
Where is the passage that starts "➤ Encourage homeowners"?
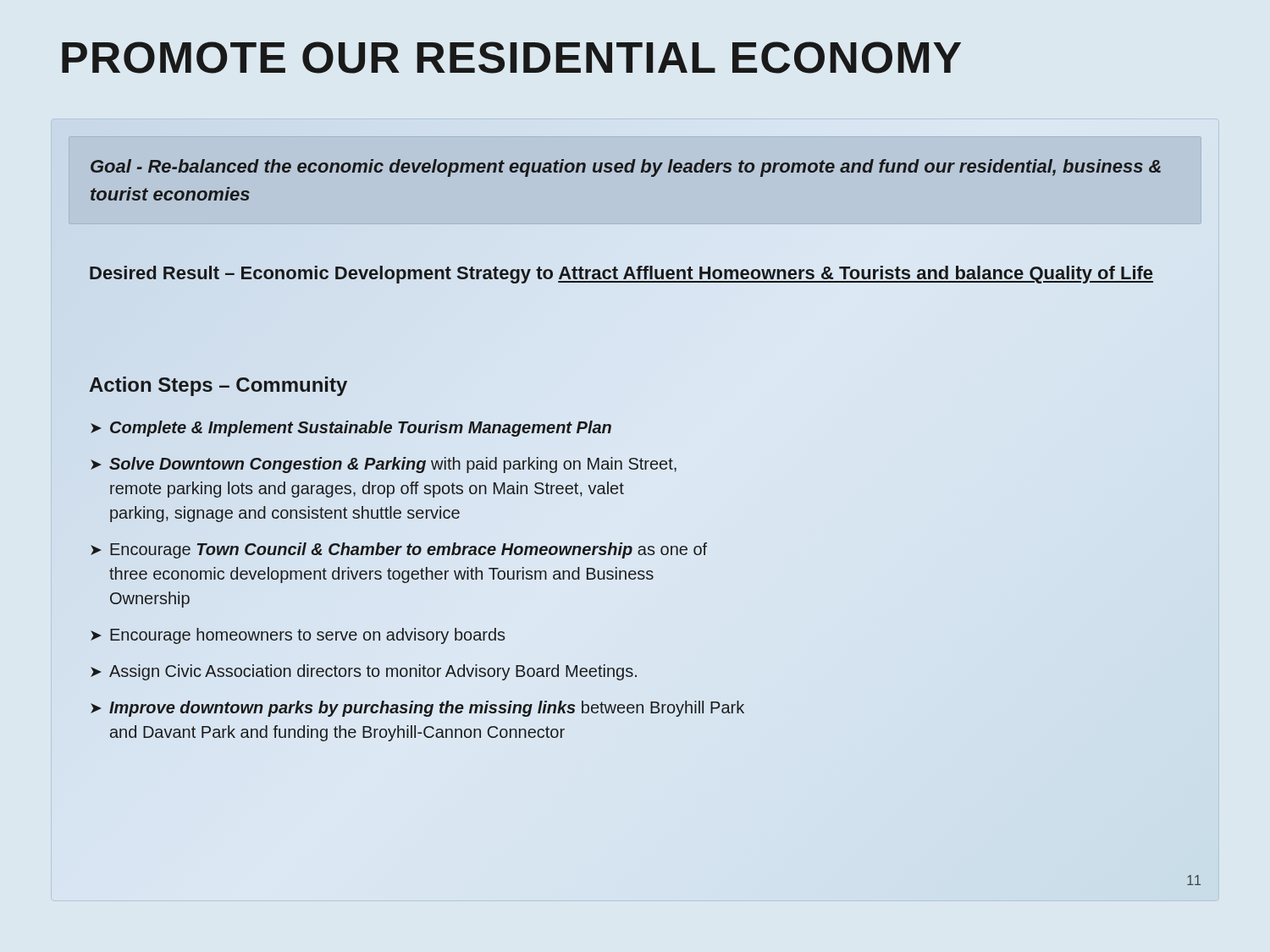pyautogui.click(x=297, y=635)
